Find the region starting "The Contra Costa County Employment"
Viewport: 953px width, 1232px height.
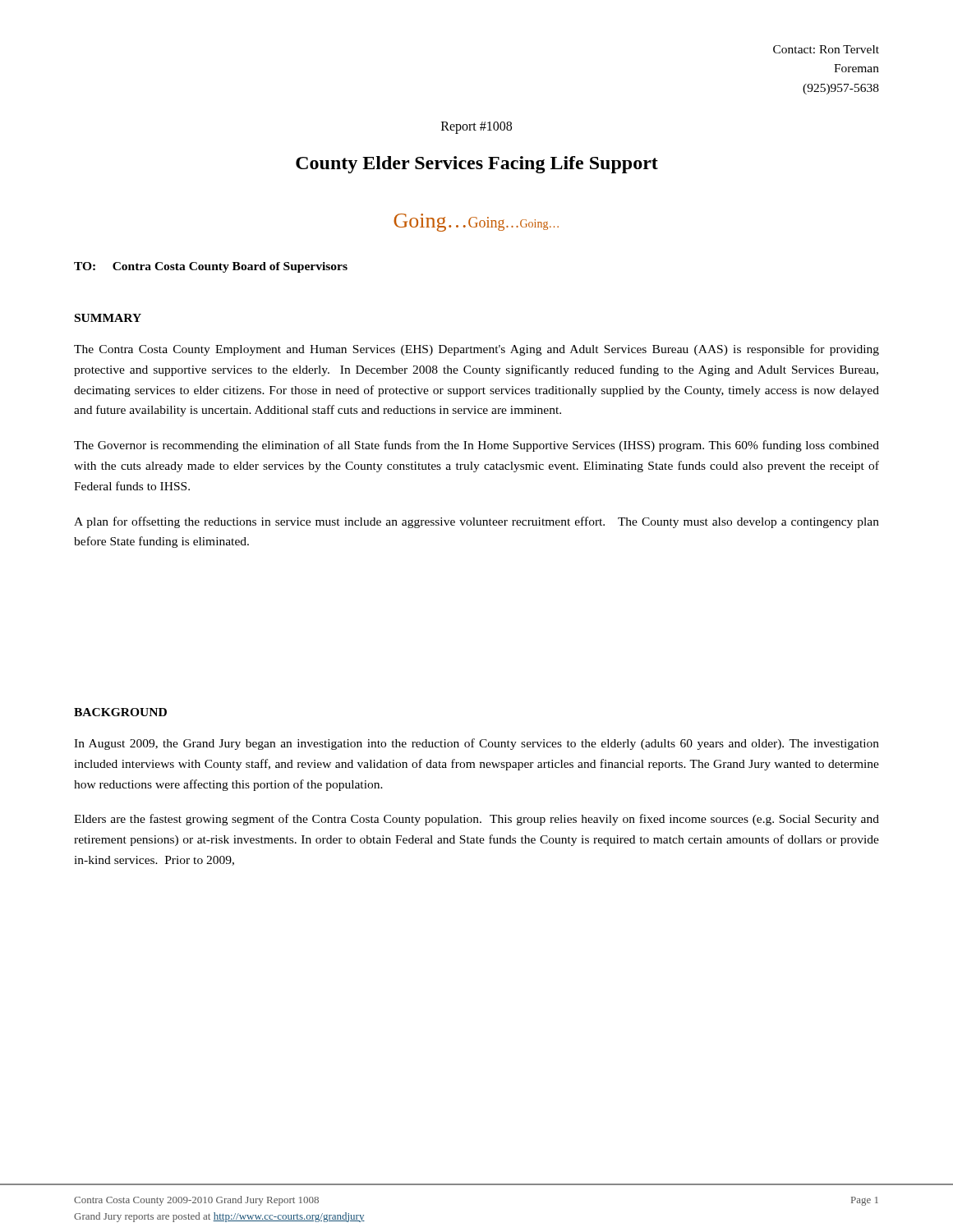476,446
